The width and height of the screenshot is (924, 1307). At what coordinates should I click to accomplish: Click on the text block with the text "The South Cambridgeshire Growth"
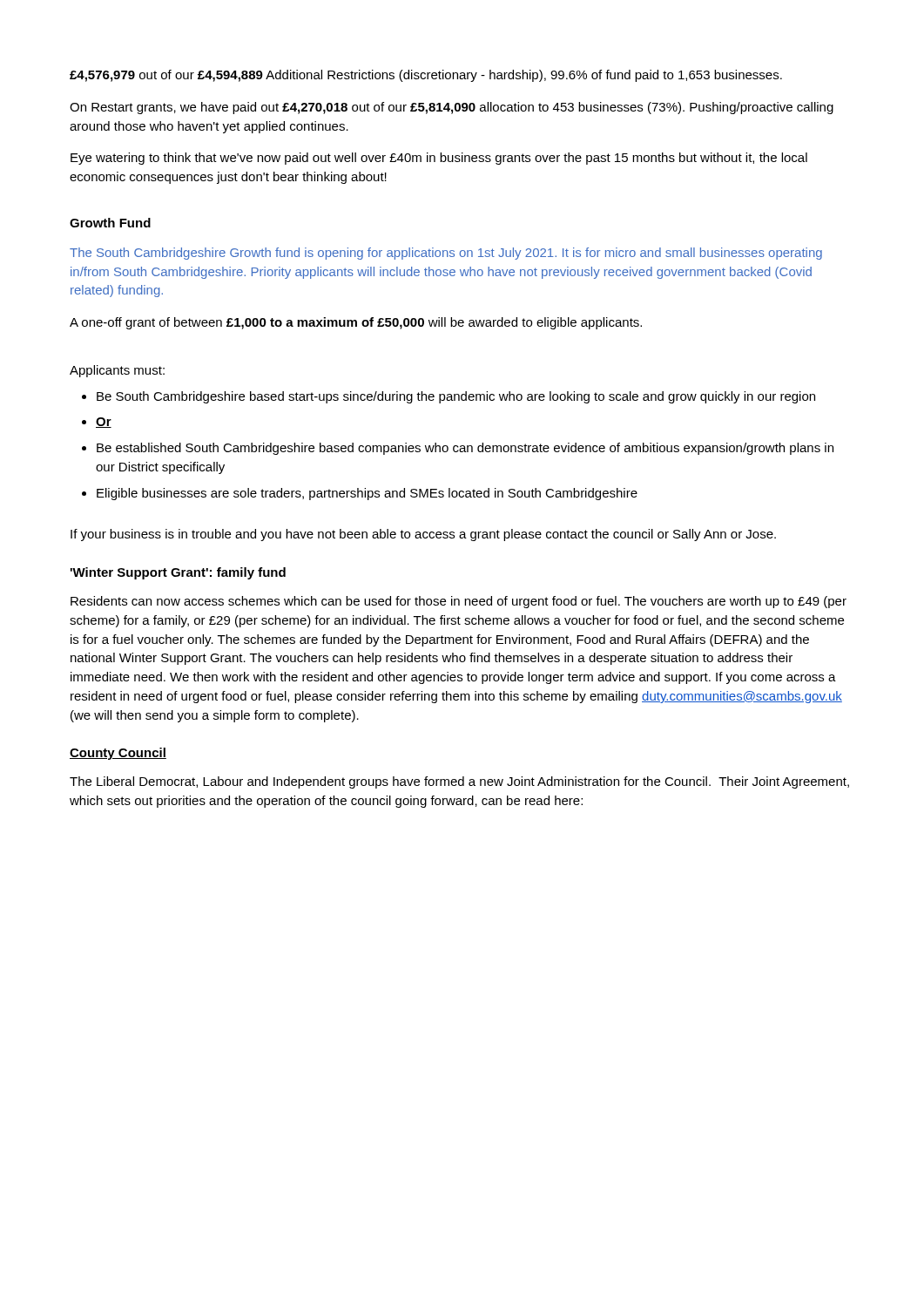coord(462,287)
